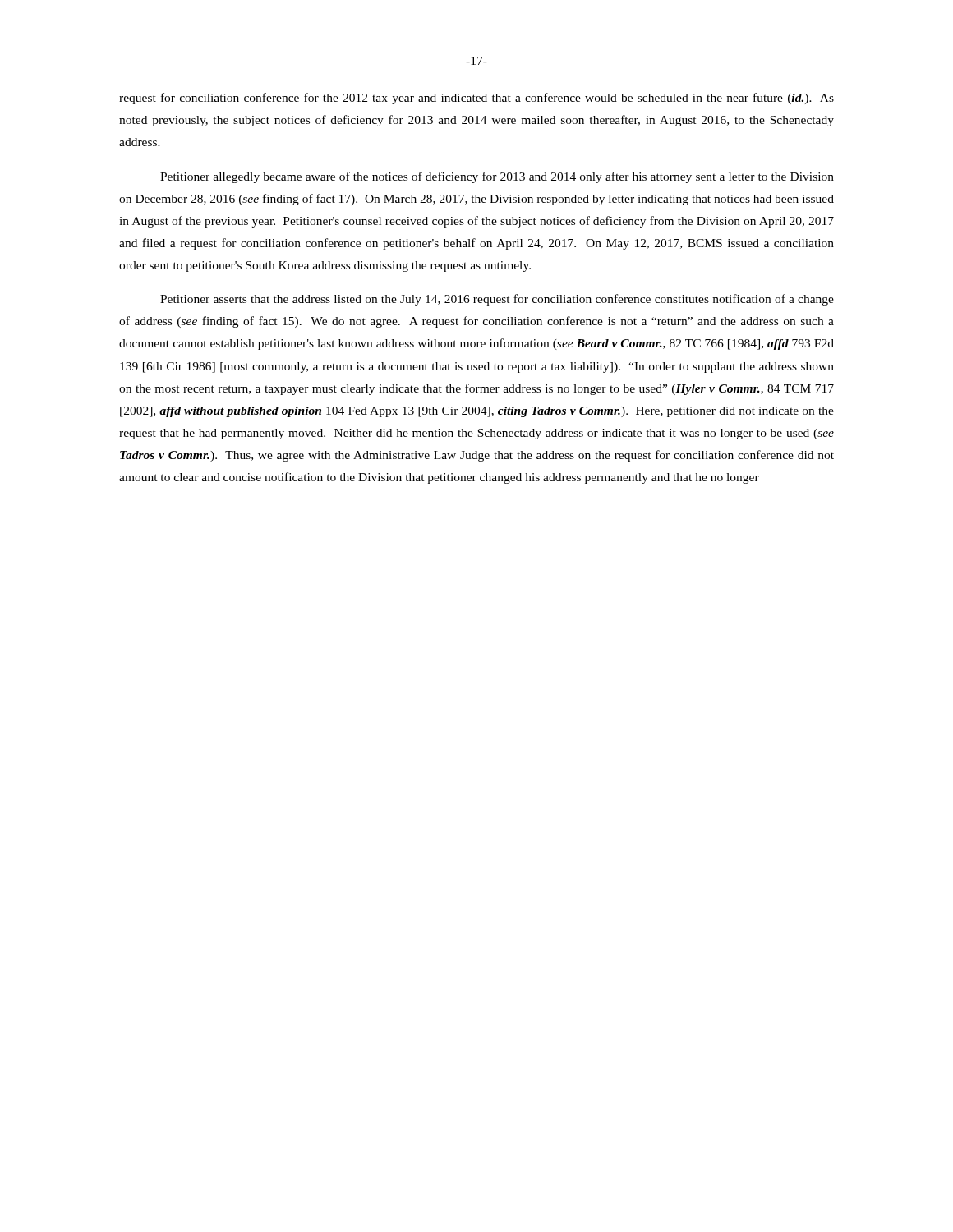Find the block on this page that starts "request for conciliation conference for"
Screen dimensions: 1232x953
(476, 120)
